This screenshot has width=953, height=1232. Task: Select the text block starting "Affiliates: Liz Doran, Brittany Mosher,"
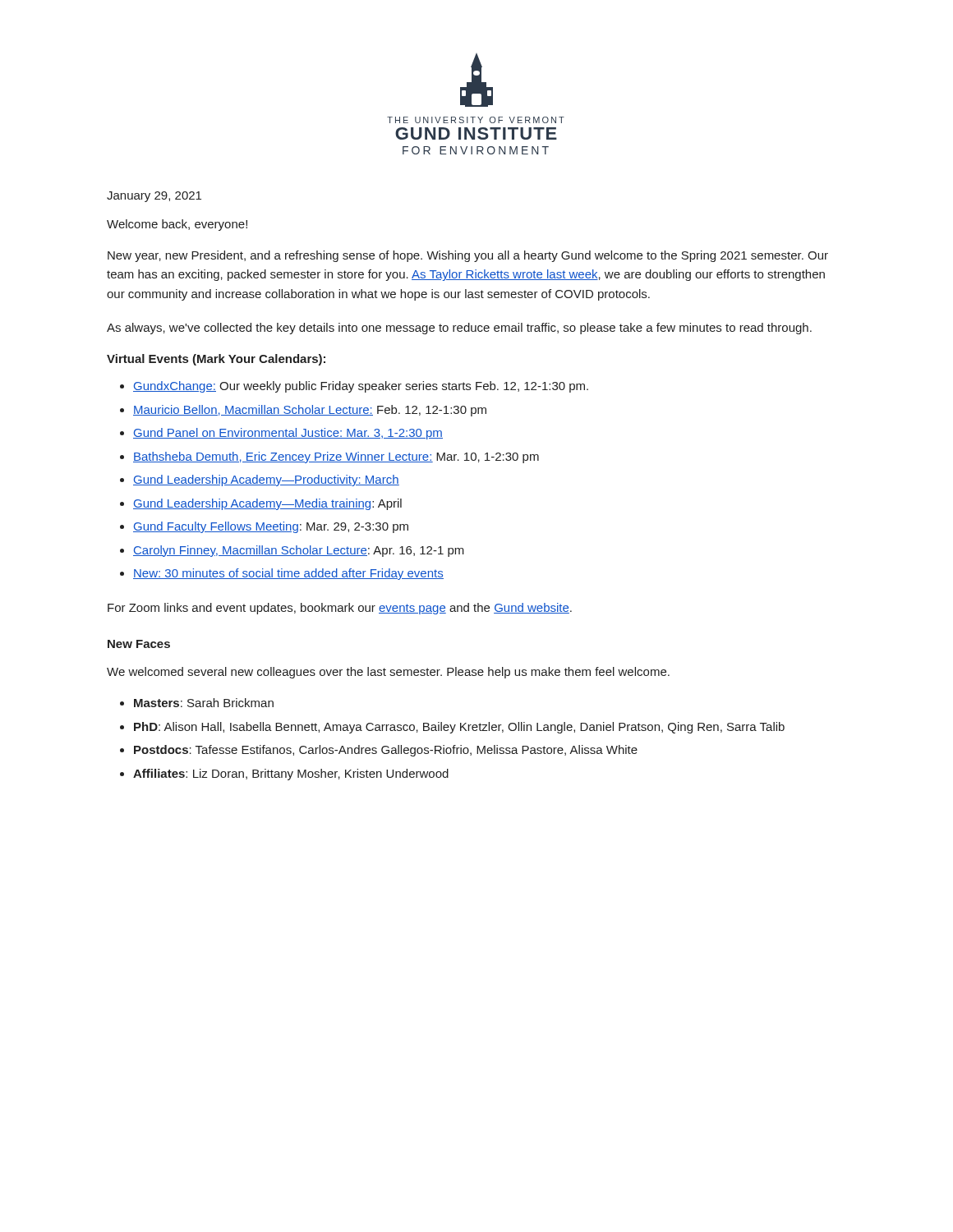point(291,773)
